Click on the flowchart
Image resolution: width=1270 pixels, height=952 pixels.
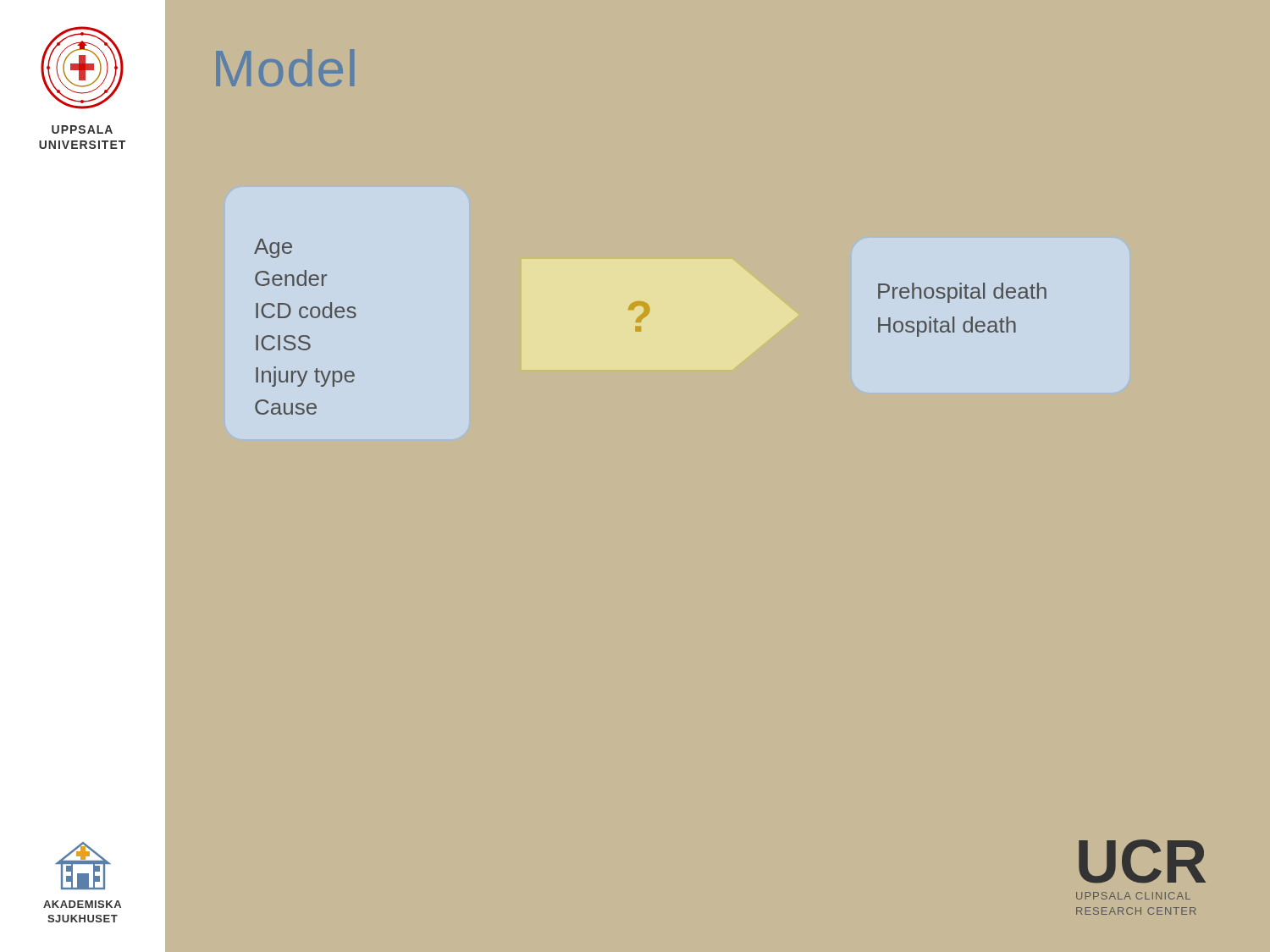715,322
